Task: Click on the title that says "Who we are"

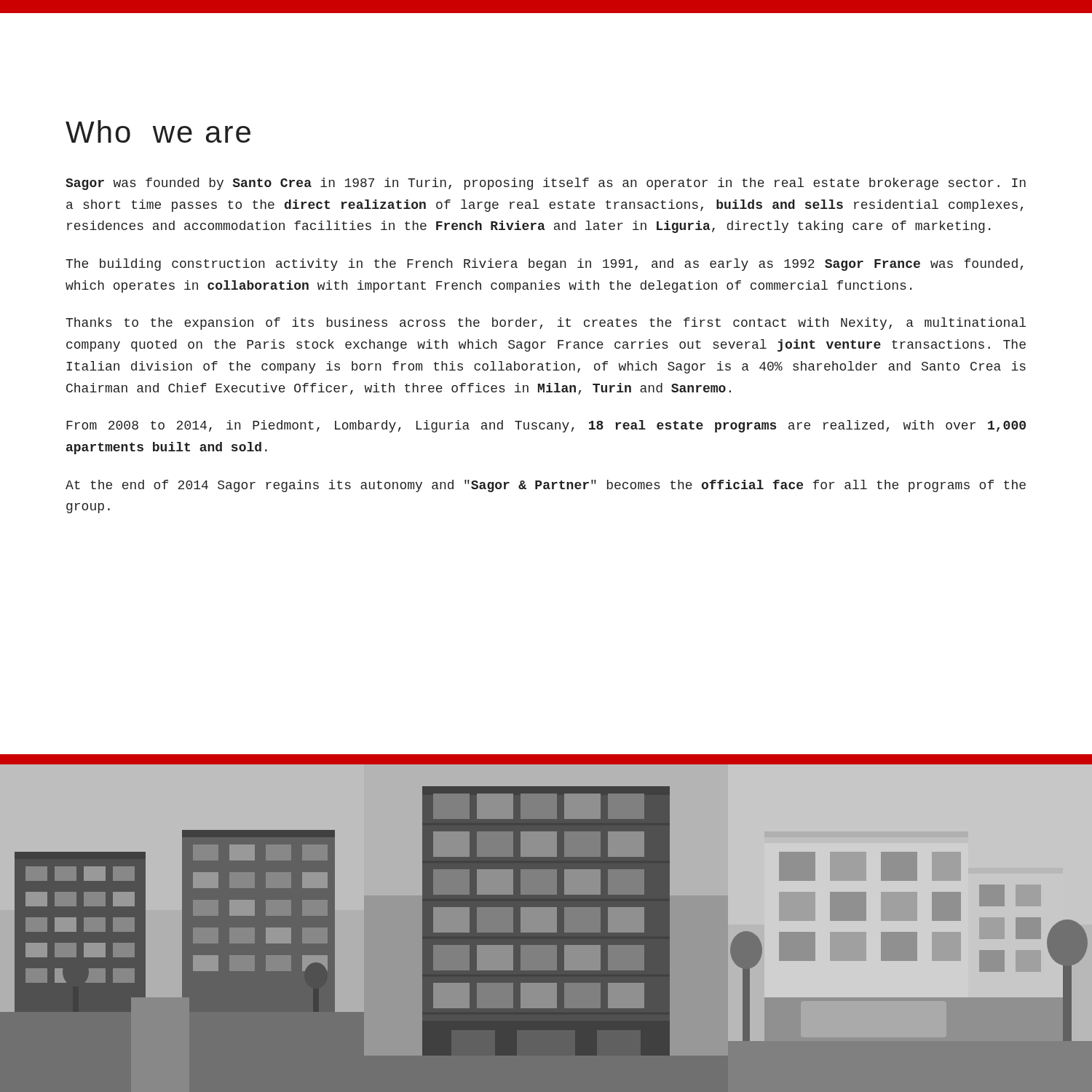Action: coord(159,132)
